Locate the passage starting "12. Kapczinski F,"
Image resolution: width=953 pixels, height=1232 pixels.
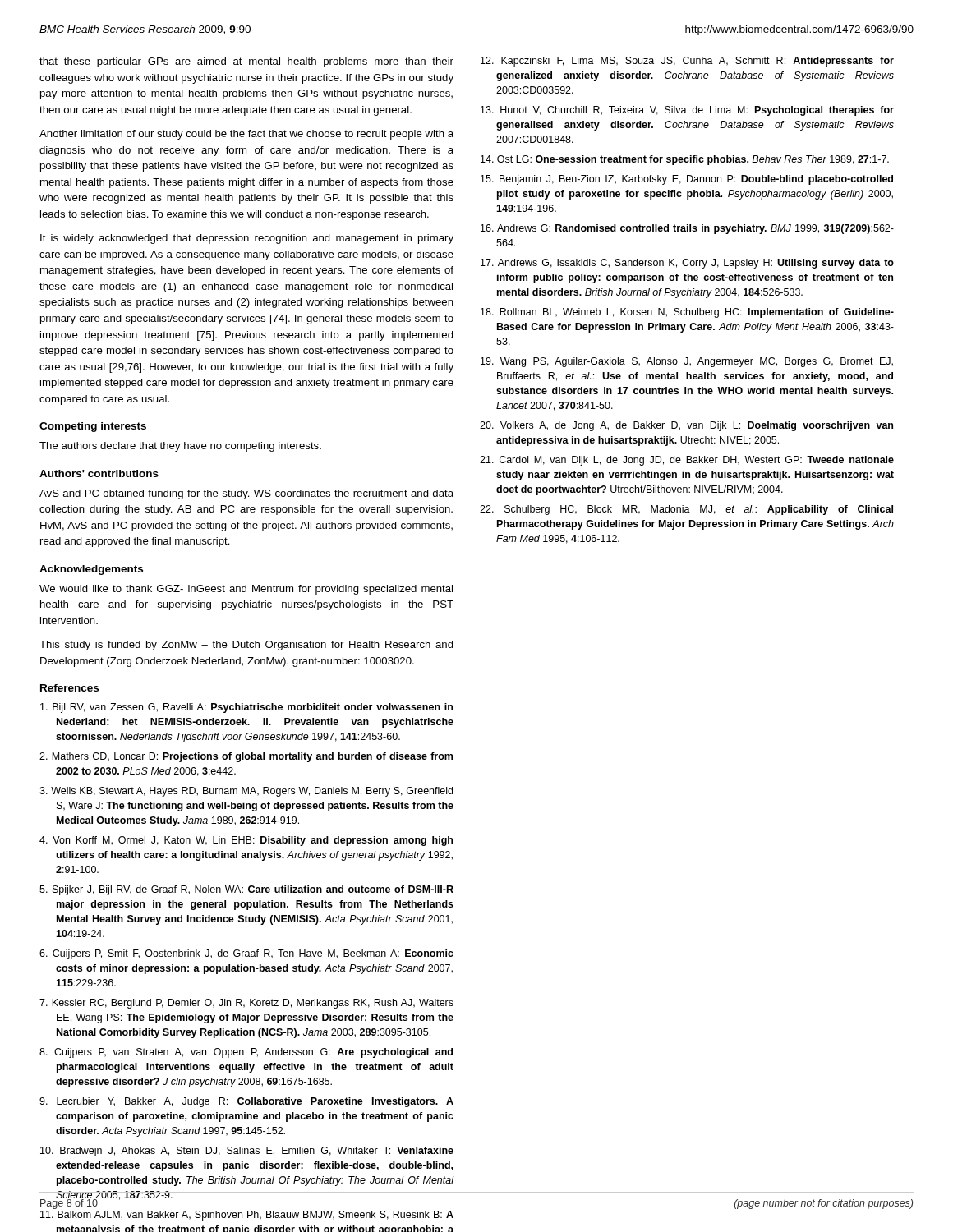coord(687,76)
